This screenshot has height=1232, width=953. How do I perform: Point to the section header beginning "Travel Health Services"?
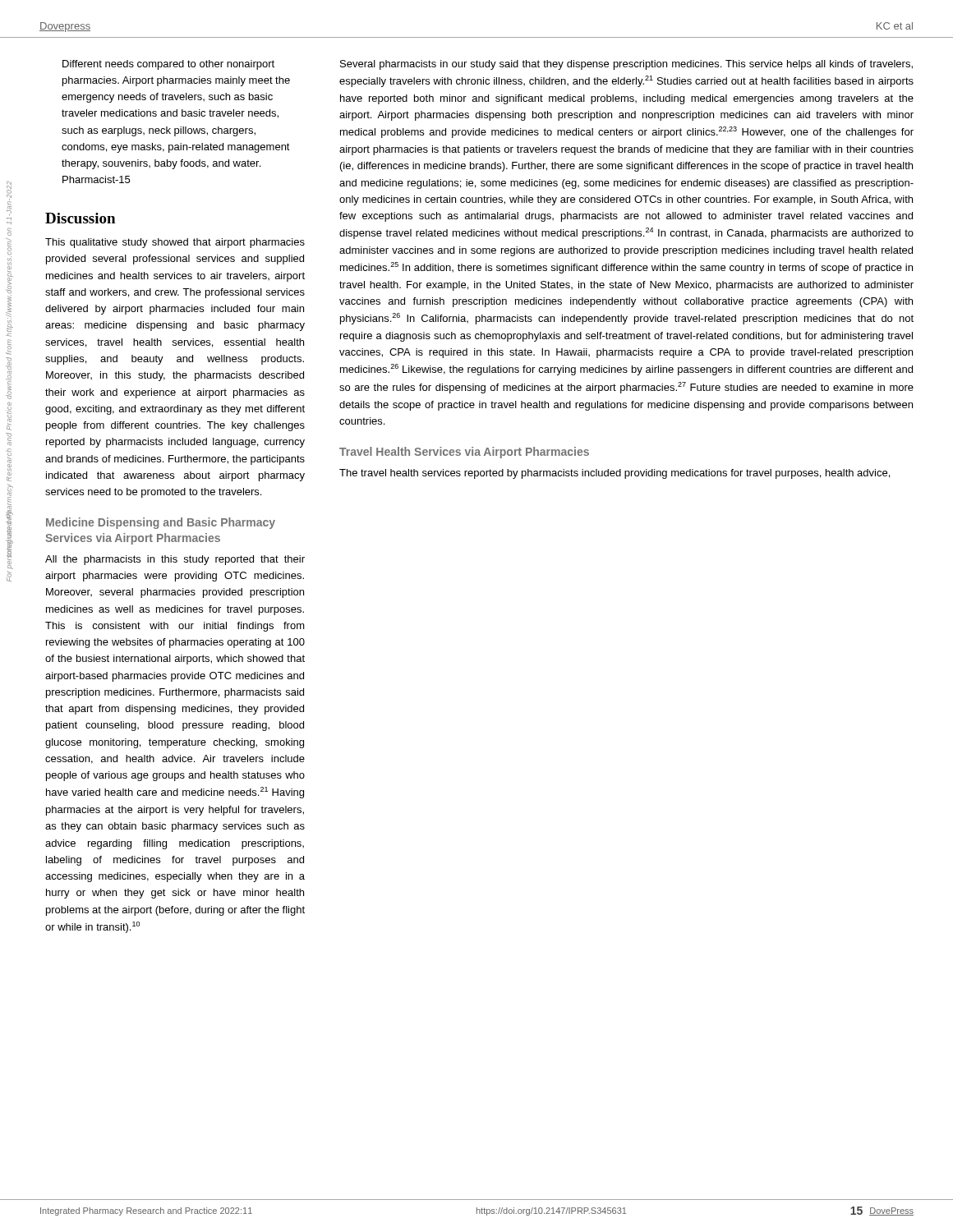tap(464, 452)
